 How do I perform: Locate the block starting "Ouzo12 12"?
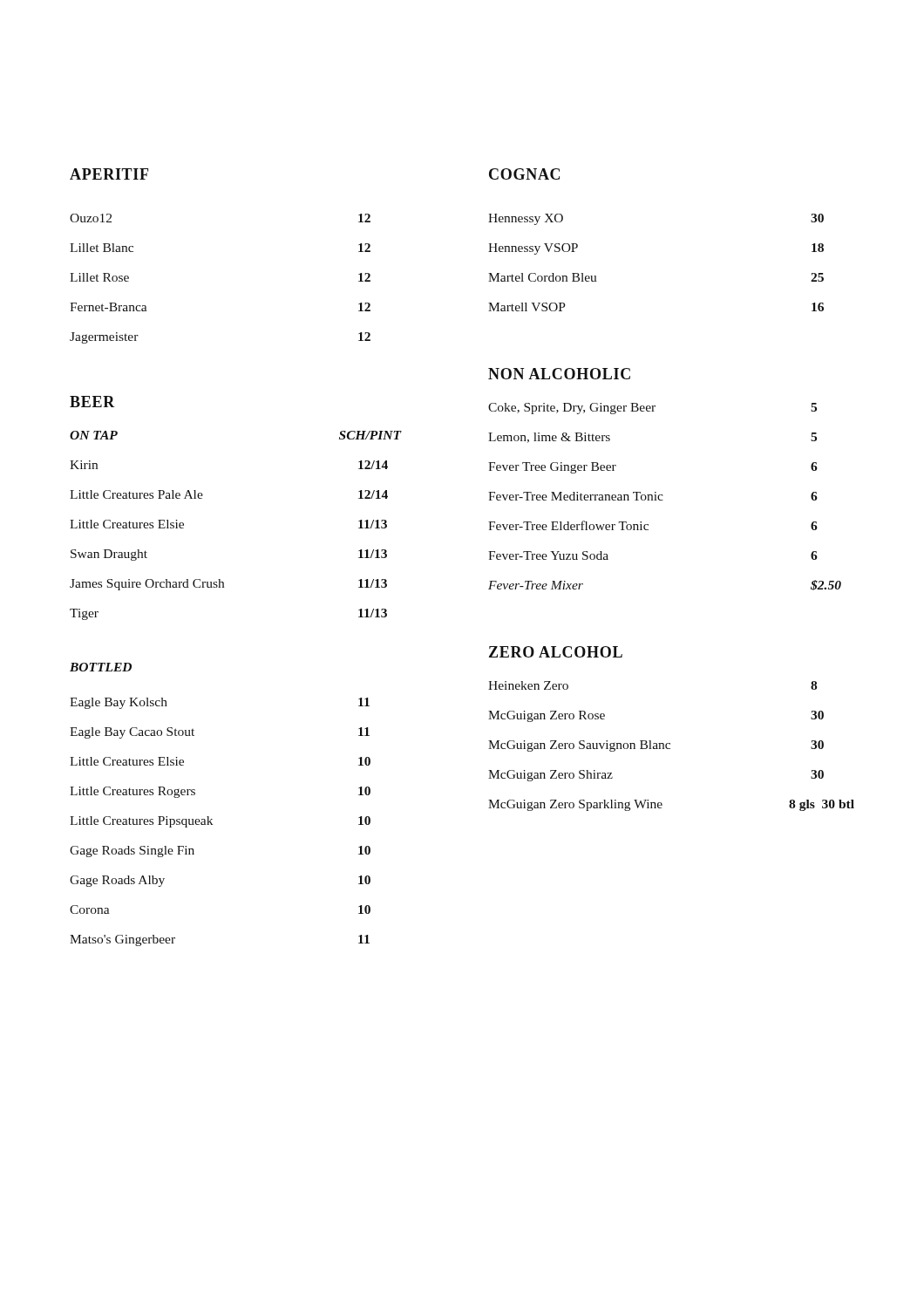[x=89, y=218]
